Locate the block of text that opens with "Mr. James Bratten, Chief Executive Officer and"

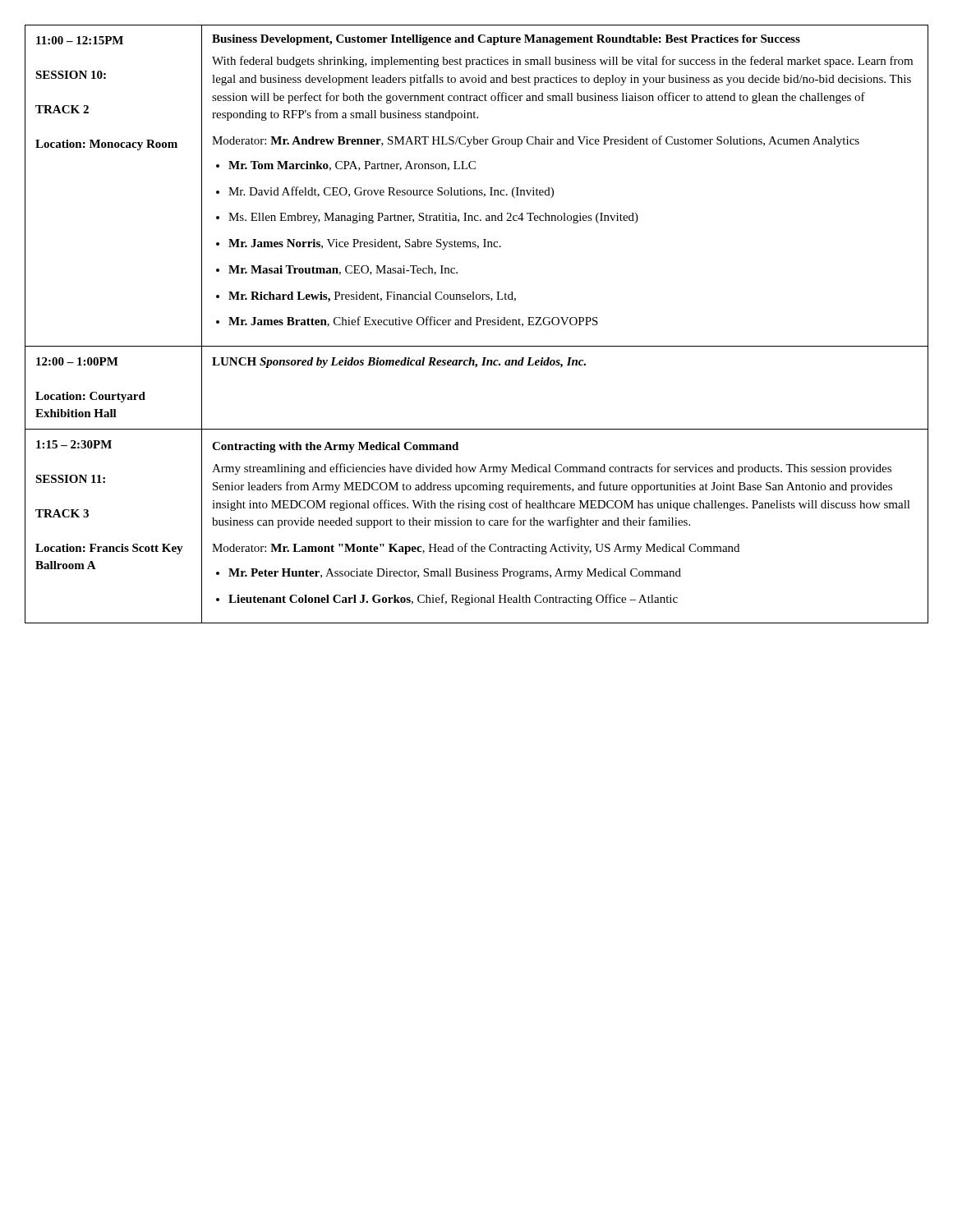click(413, 321)
